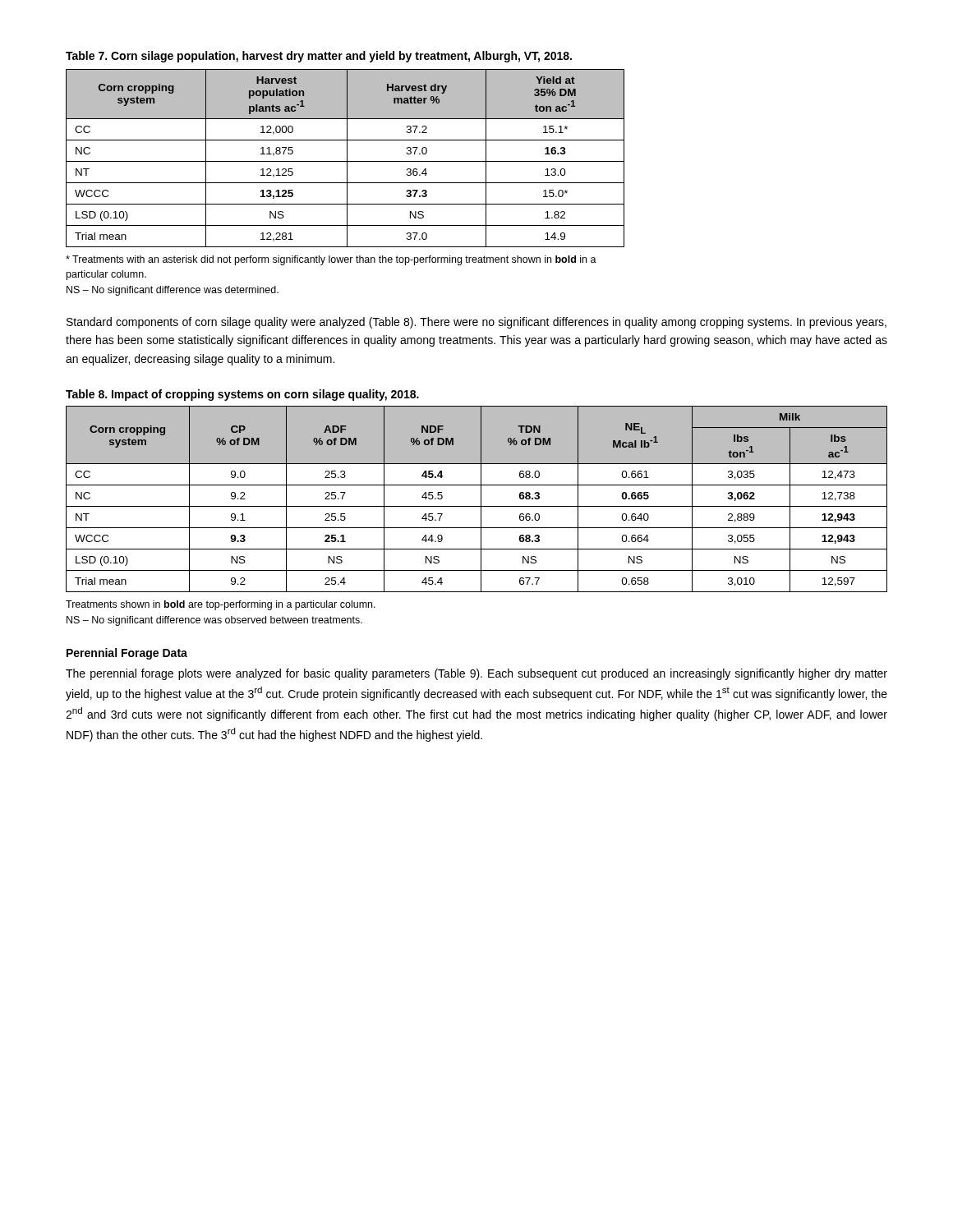Find the footnote containing "Treatments shown in bold are top-performing"

click(x=221, y=613)
